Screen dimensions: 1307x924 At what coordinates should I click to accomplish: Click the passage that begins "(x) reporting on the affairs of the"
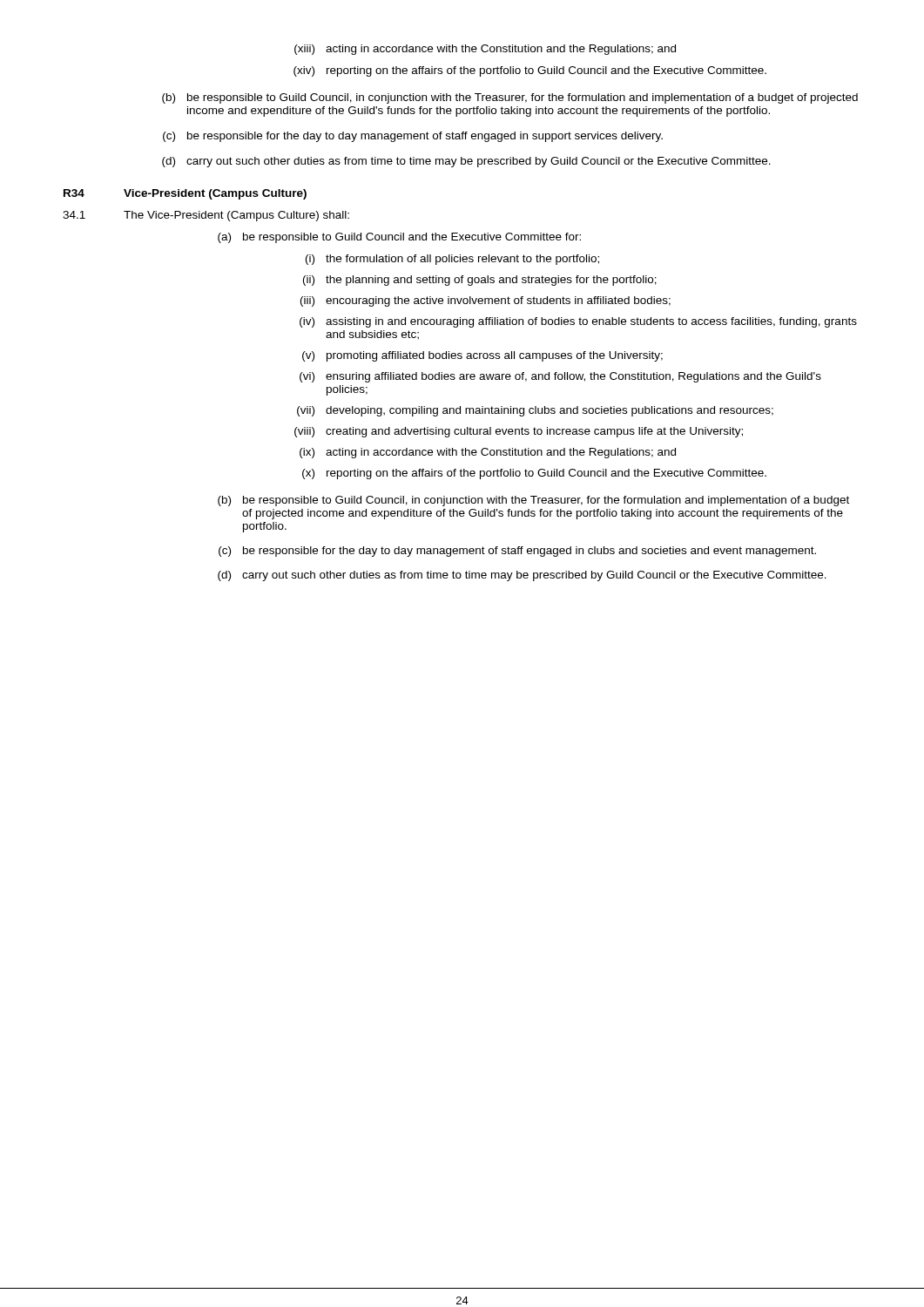[x=567, y=473]
